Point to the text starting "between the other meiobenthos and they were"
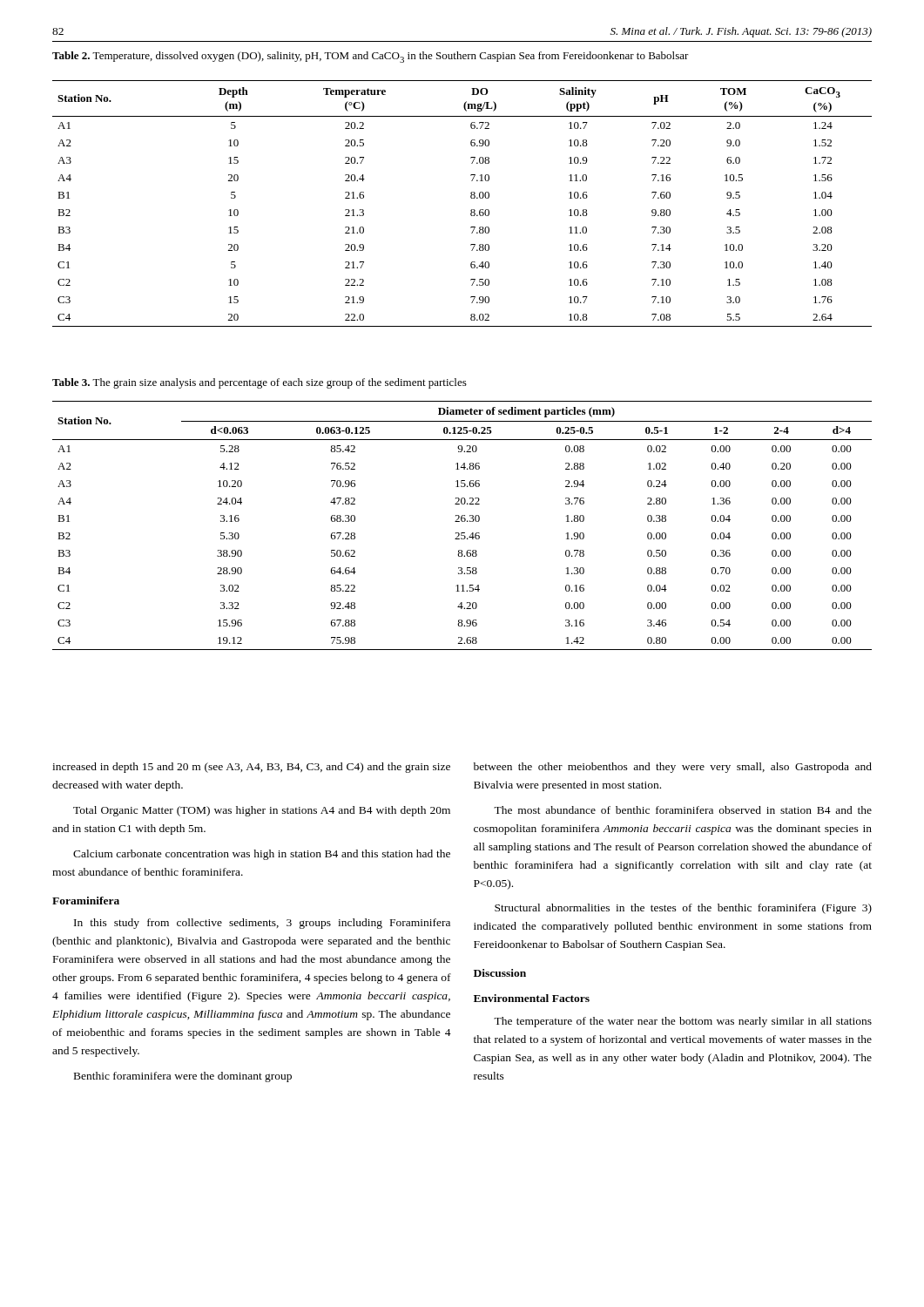This screenshot has height=1307, width=924. (673, 775)
